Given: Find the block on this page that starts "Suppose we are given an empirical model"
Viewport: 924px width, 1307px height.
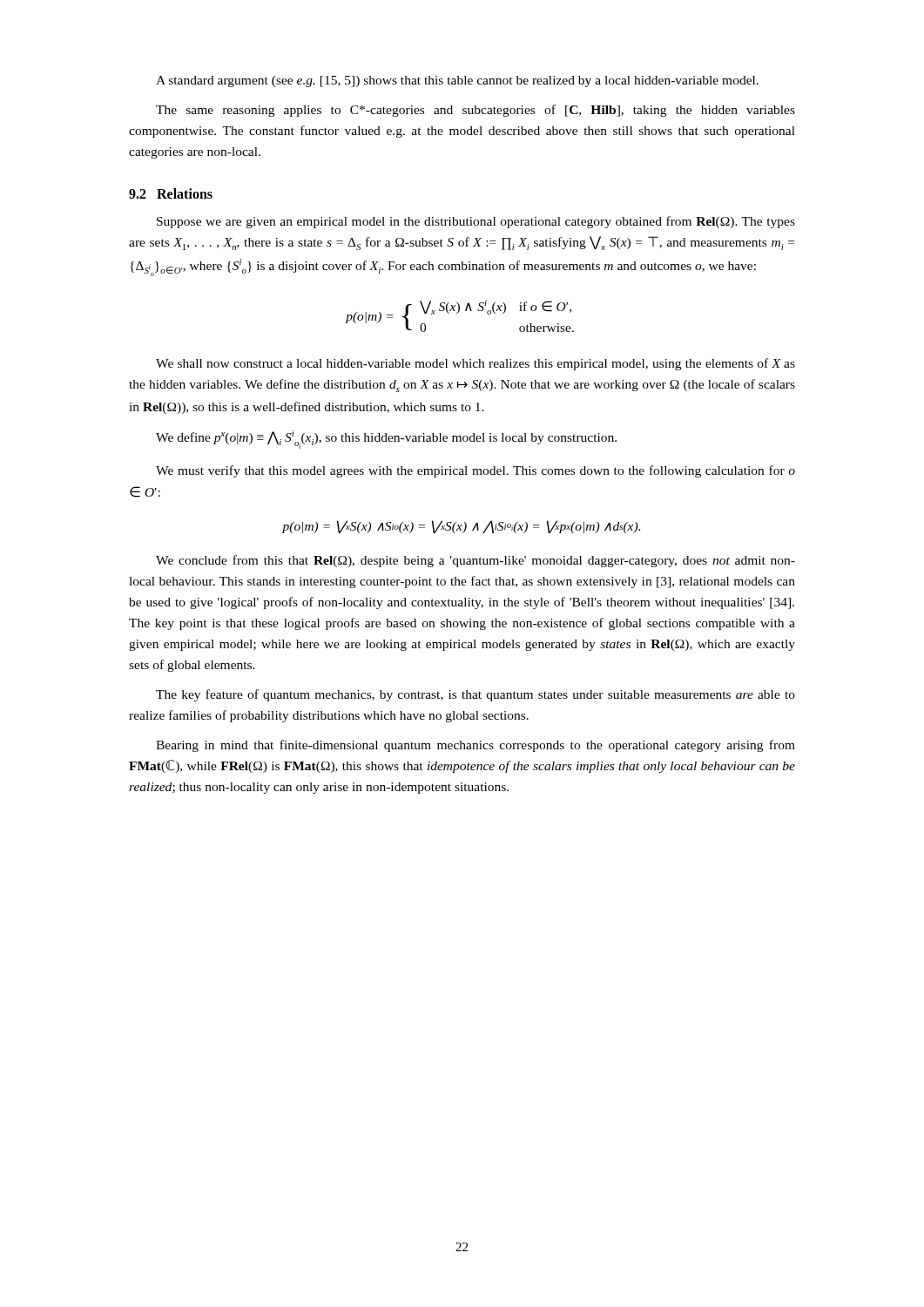Looking at the screenshot, I should point(462,245).
